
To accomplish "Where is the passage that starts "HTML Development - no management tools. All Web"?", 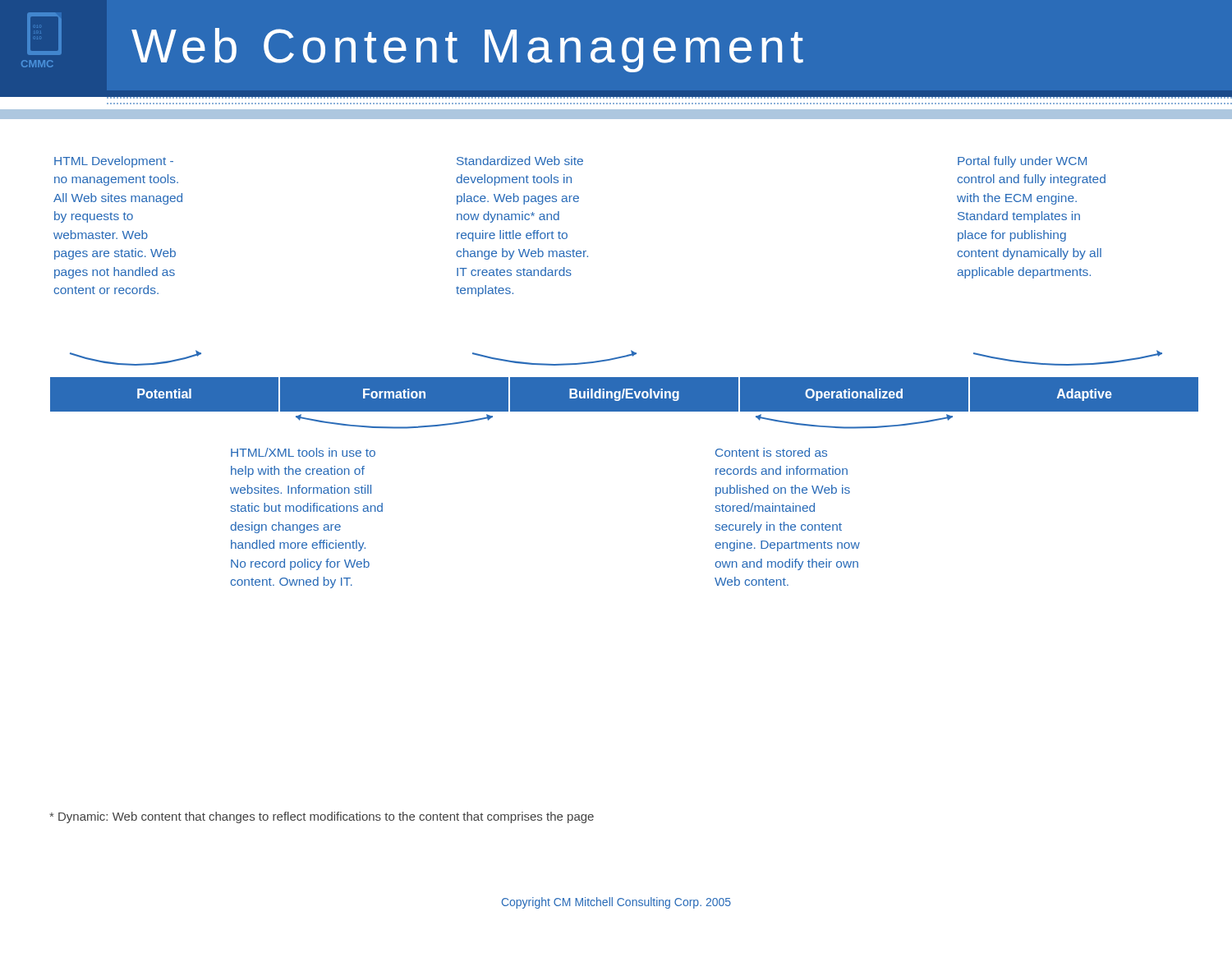I will 118,225.
